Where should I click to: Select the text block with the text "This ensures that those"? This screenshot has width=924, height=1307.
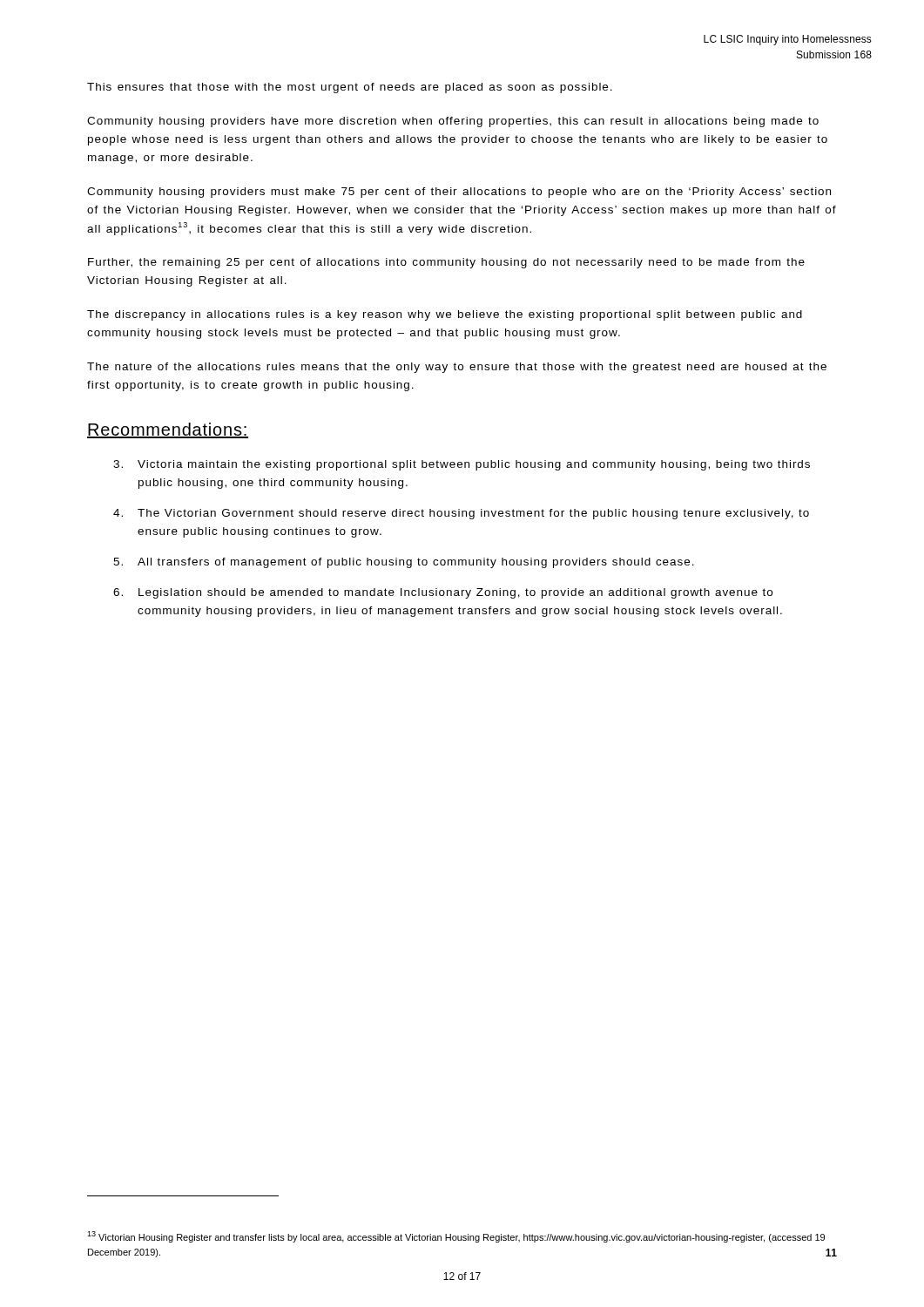coord(350,87)
